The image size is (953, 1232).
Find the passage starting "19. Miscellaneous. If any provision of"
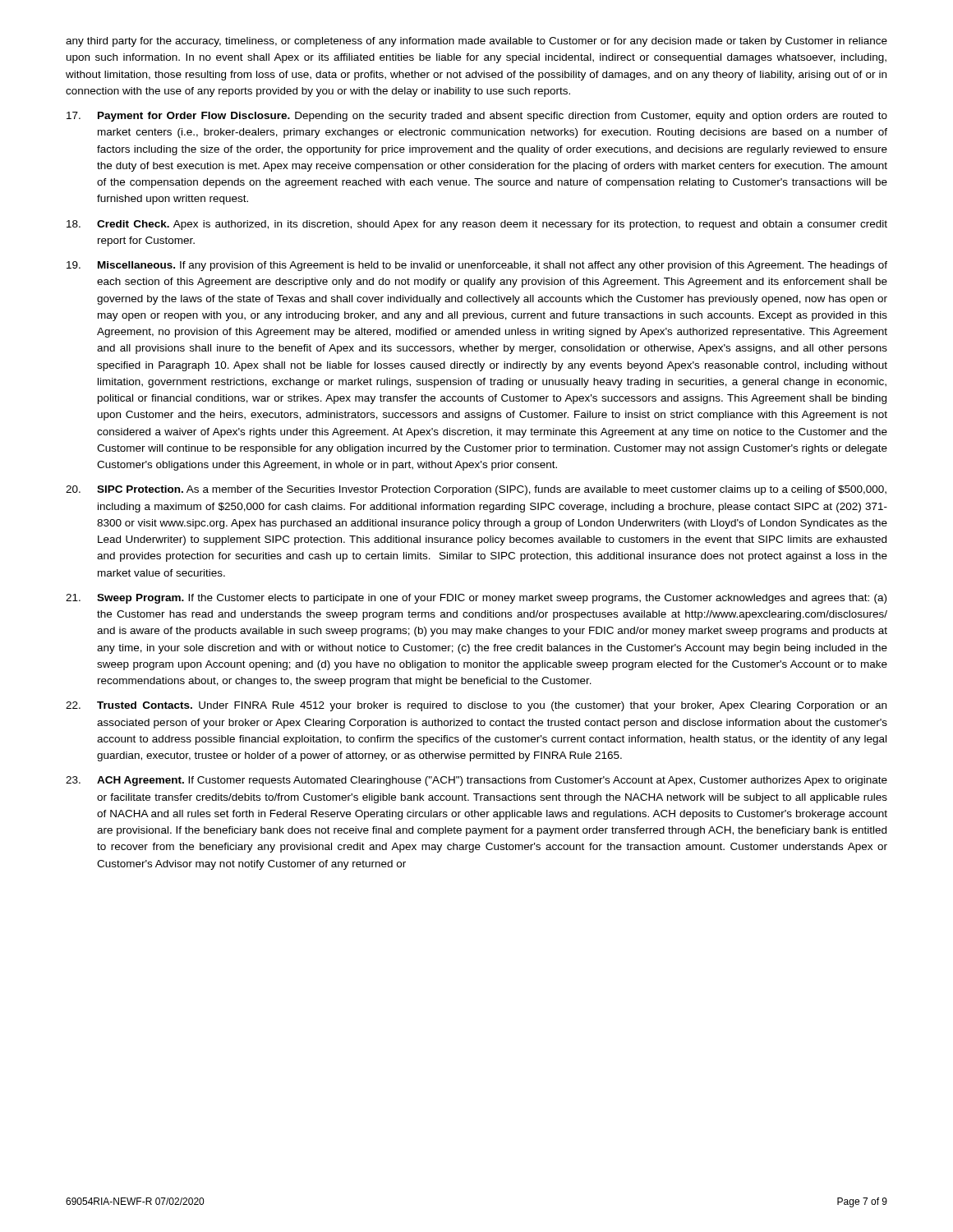point(476,365)
